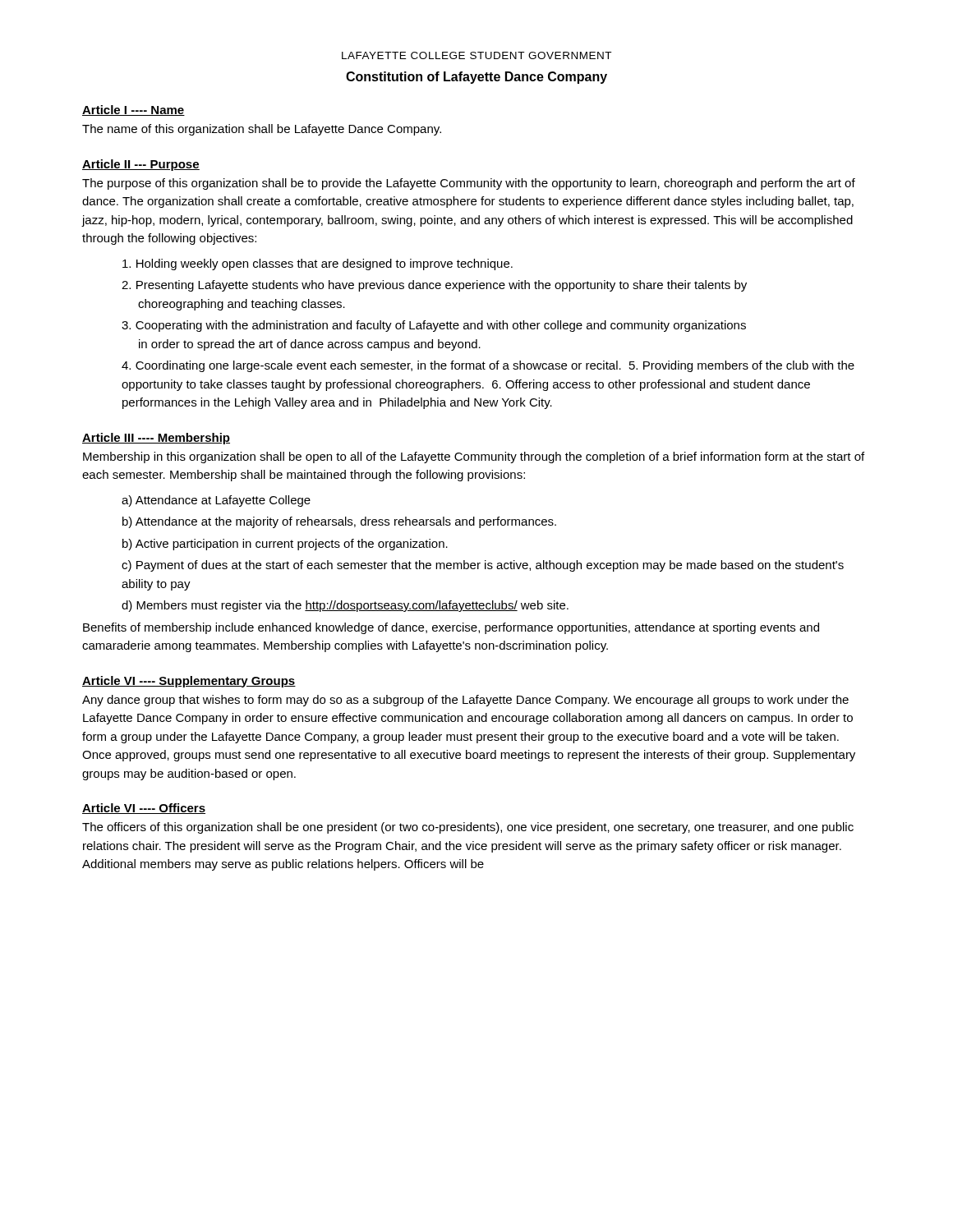Navigate to the element starting "b) Active participation in"
Screen dimensions: 1232x953
pyautogui.click(x=285, y=543)
